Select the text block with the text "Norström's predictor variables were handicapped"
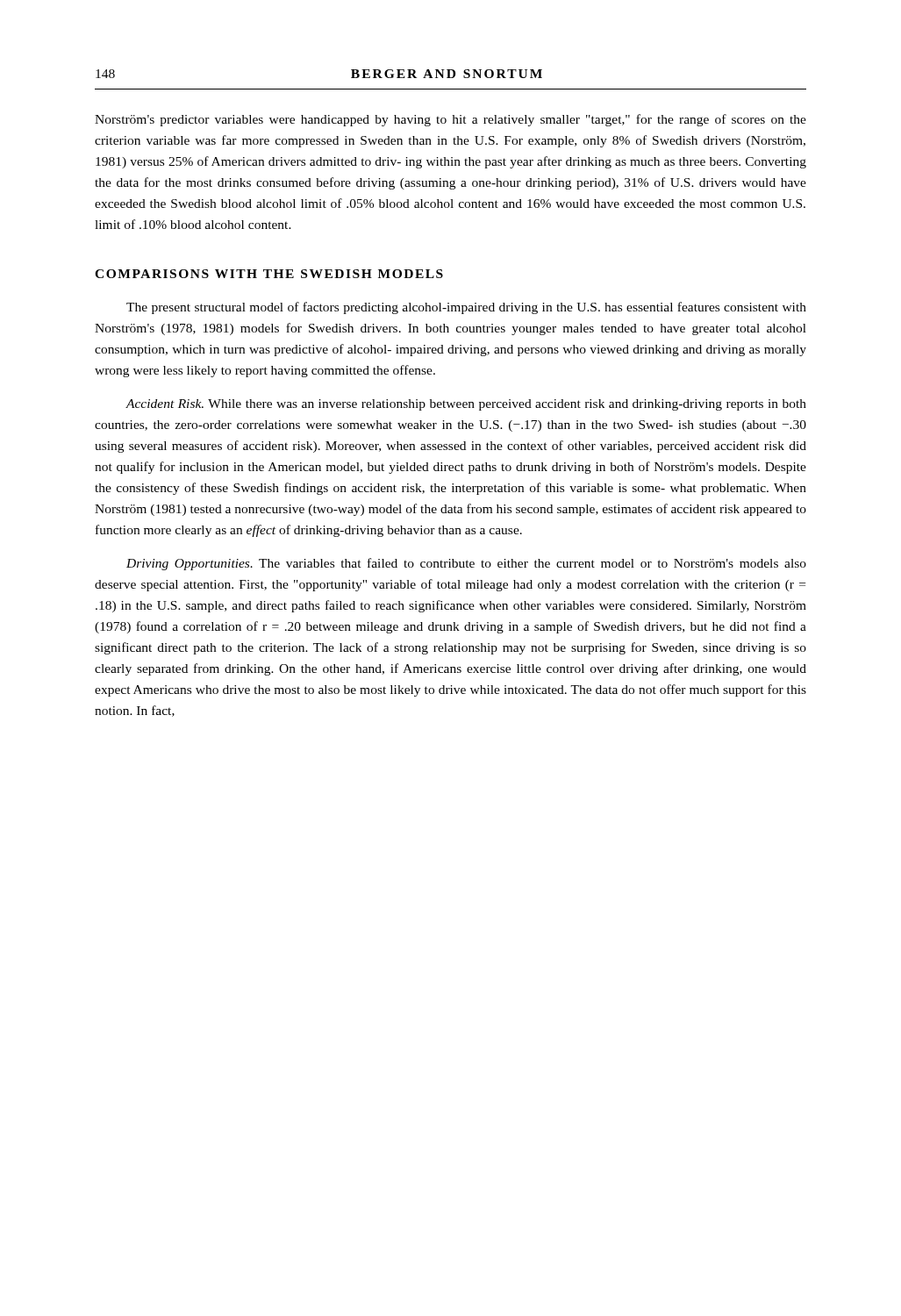Viewport: 901px width, 1316px height. point(450,172)
